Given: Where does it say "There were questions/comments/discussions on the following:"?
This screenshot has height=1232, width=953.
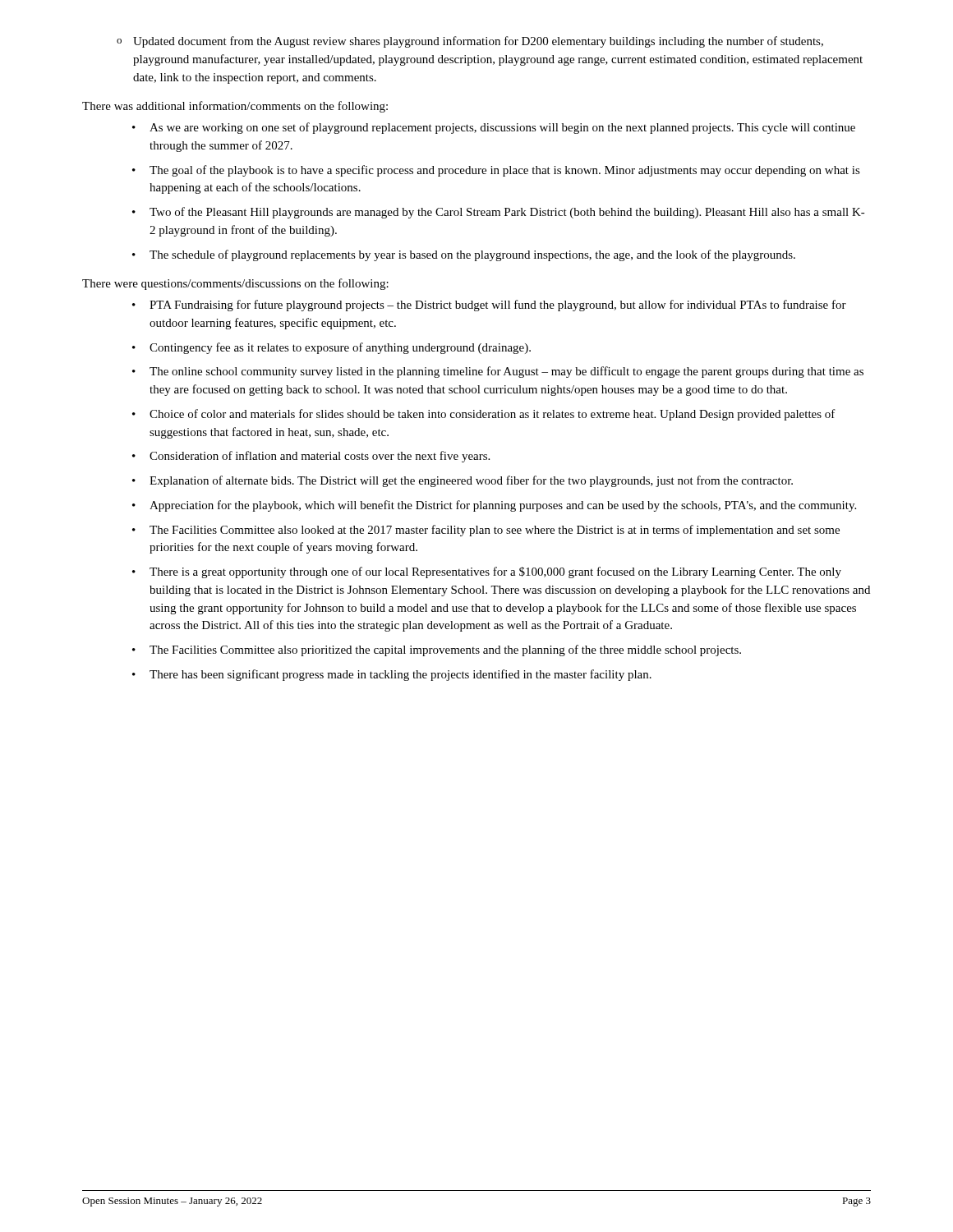Looking at the screenshot, I should click(x=236, y=284).
